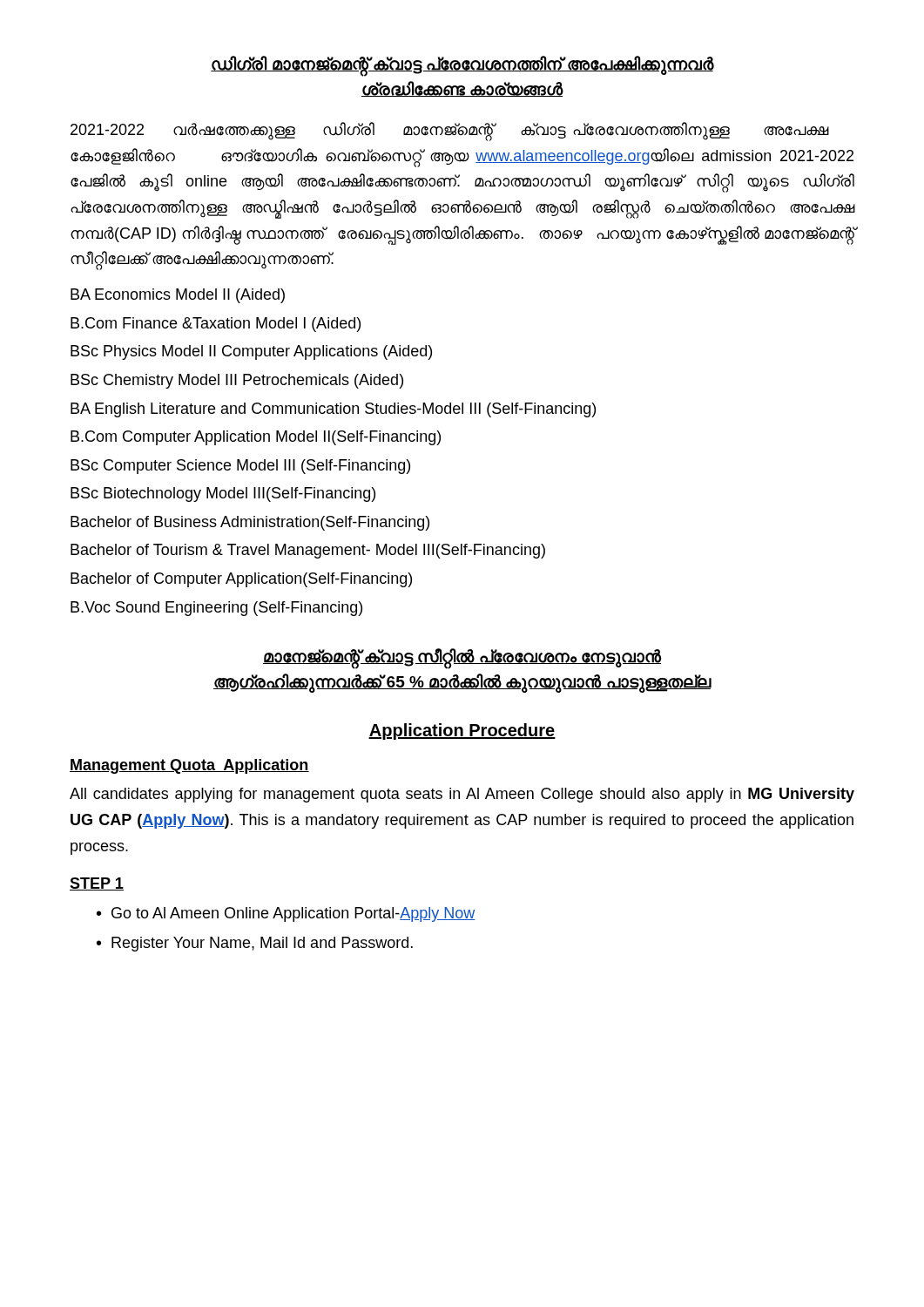
Task: Locate the list item containing "Bachelor of Business"
Action: (250, 522)
